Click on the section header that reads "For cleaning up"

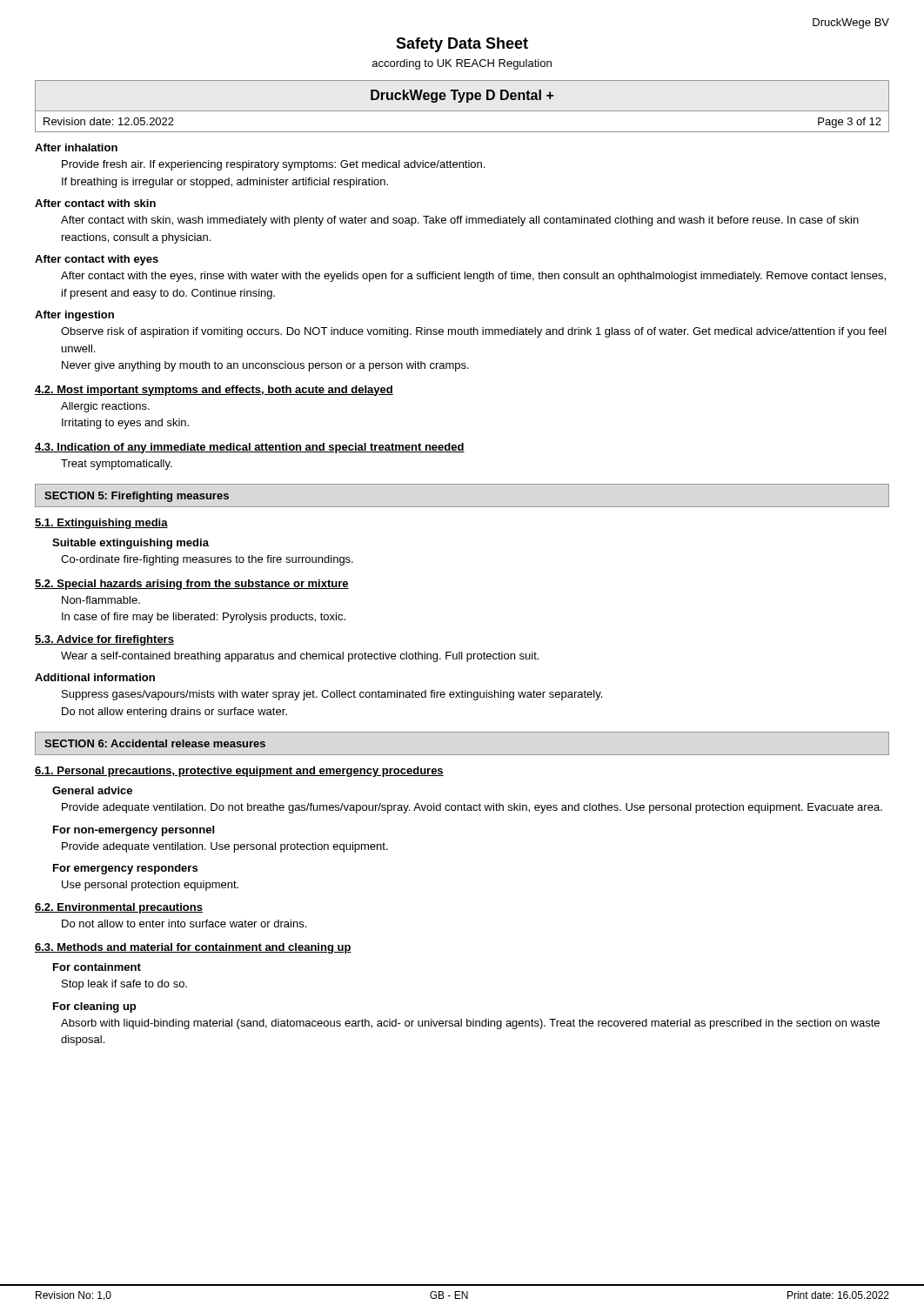(x=94, y=1006)
